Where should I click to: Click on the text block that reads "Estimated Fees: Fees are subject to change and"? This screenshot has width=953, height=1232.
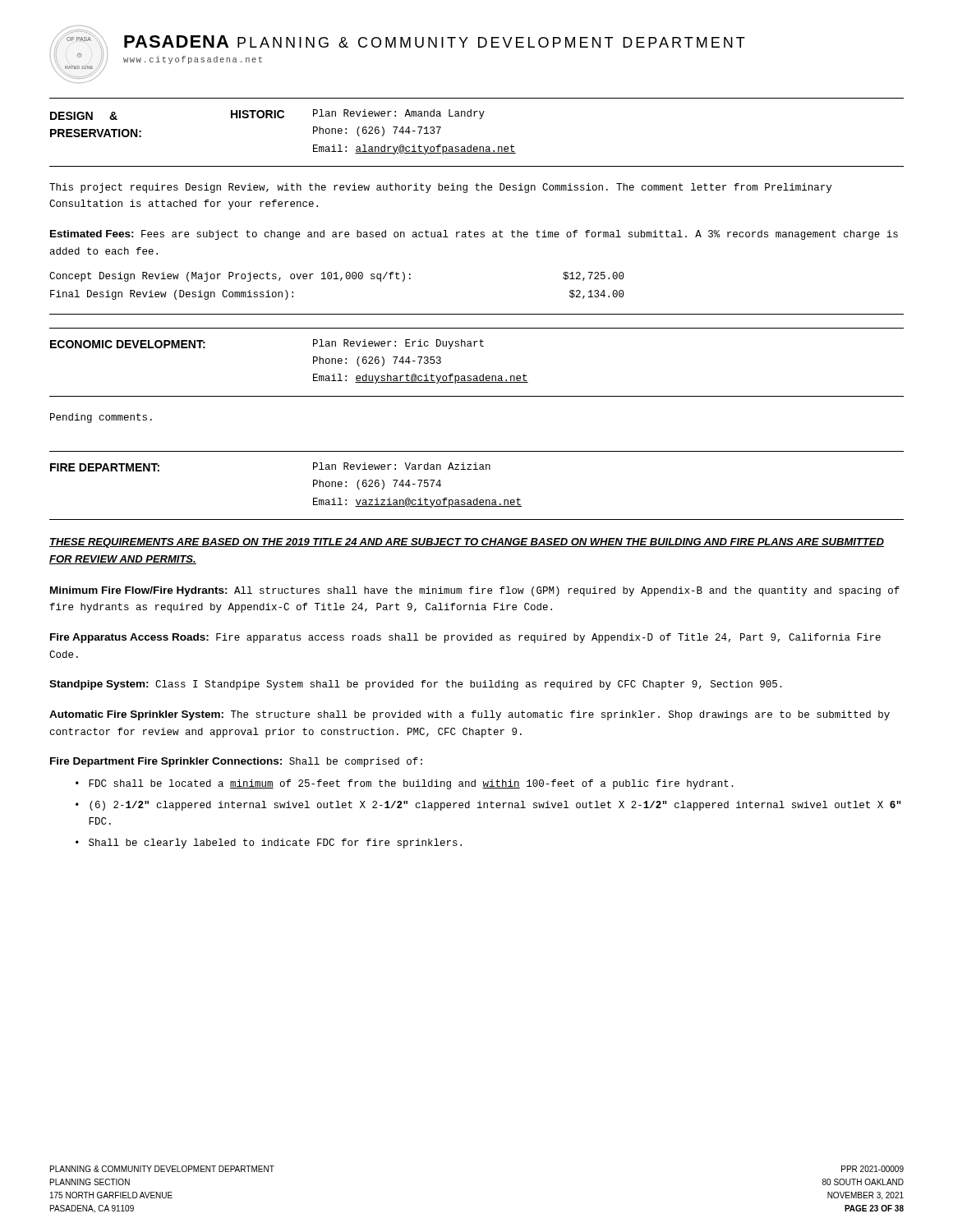click(x=474, y=243)
